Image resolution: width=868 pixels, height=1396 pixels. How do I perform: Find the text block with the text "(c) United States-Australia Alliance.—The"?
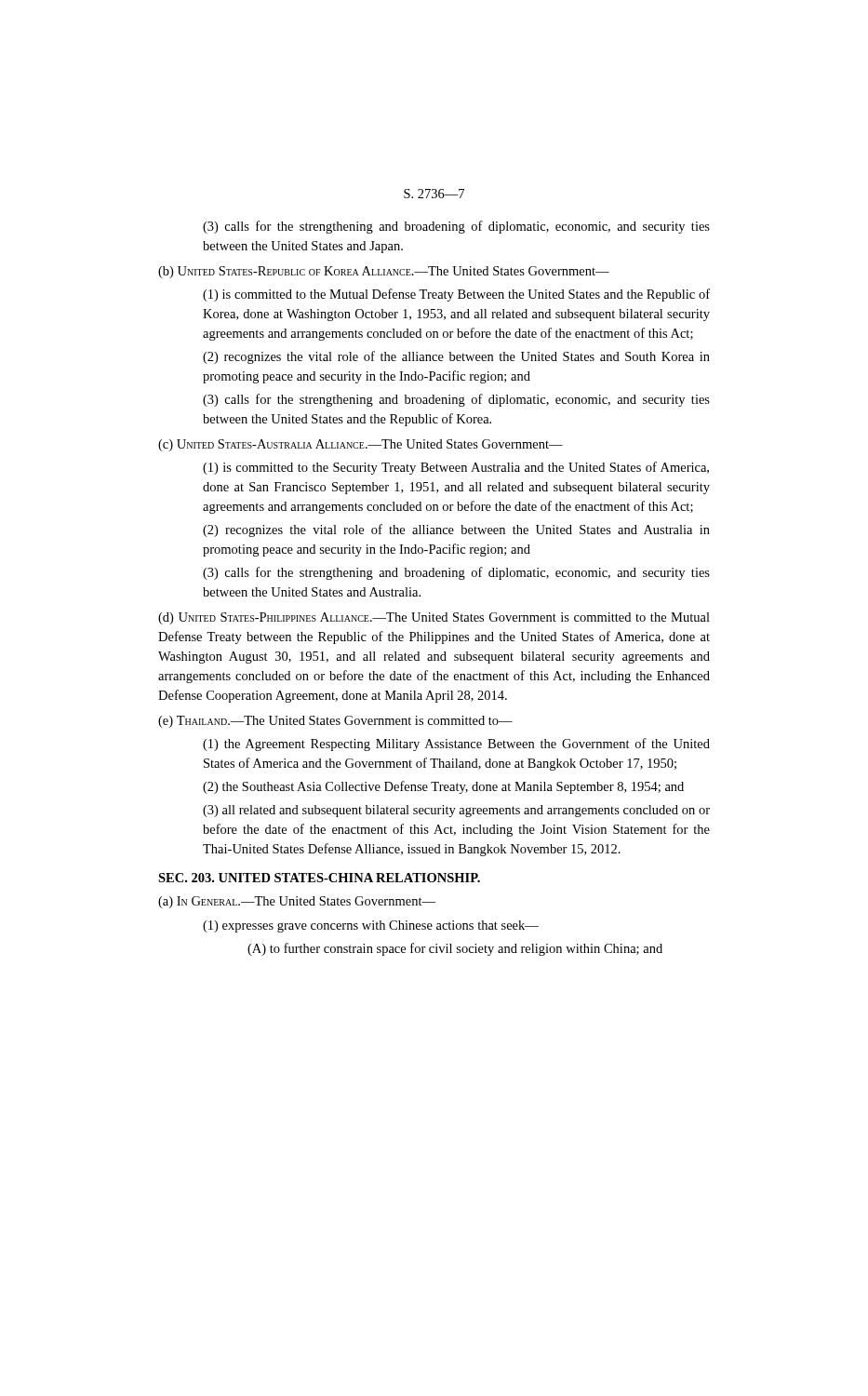pyautogui.click(x=434, y=444)
